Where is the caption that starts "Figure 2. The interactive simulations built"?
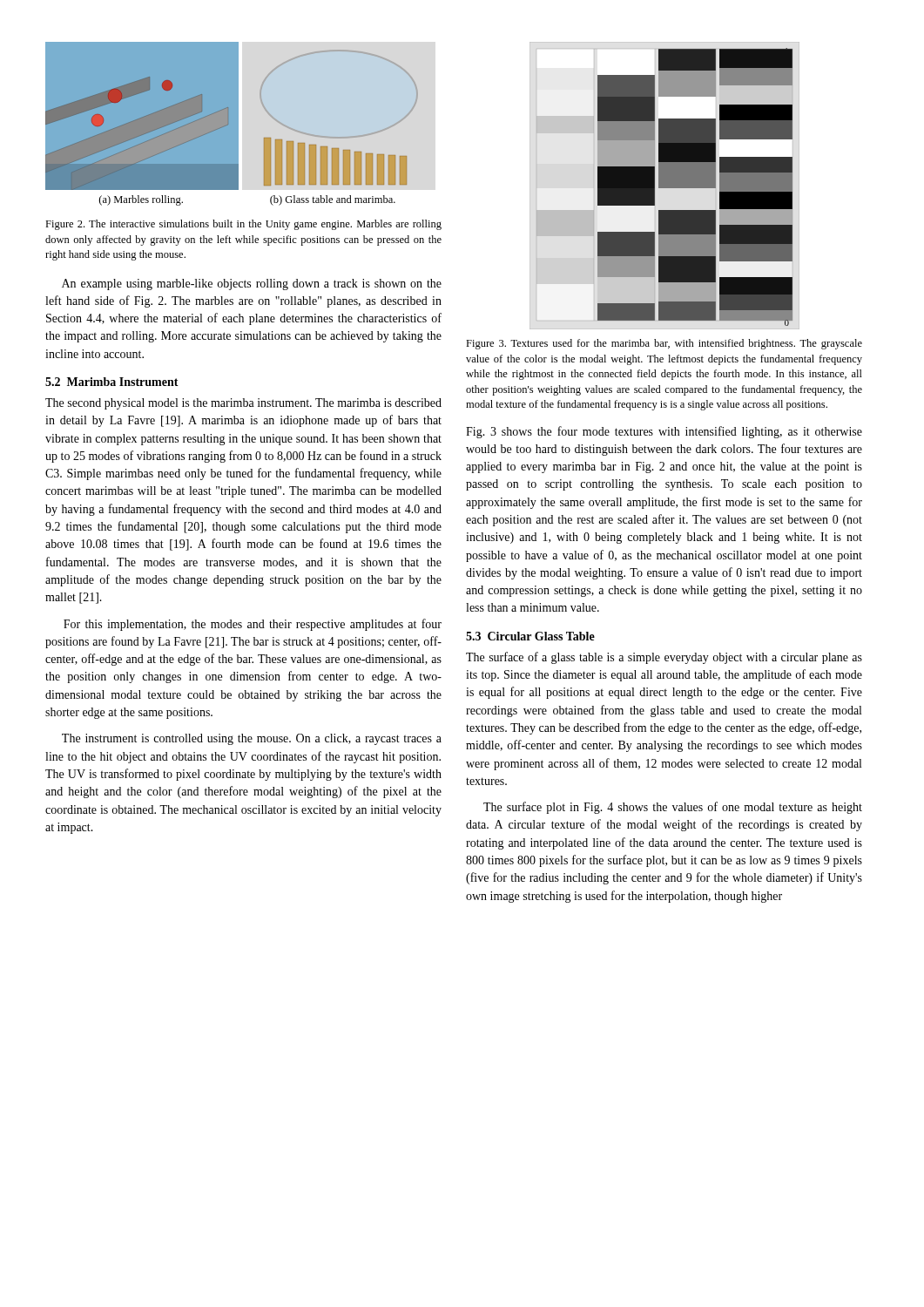The image size is (924, 1307). (x=243, y=240)
